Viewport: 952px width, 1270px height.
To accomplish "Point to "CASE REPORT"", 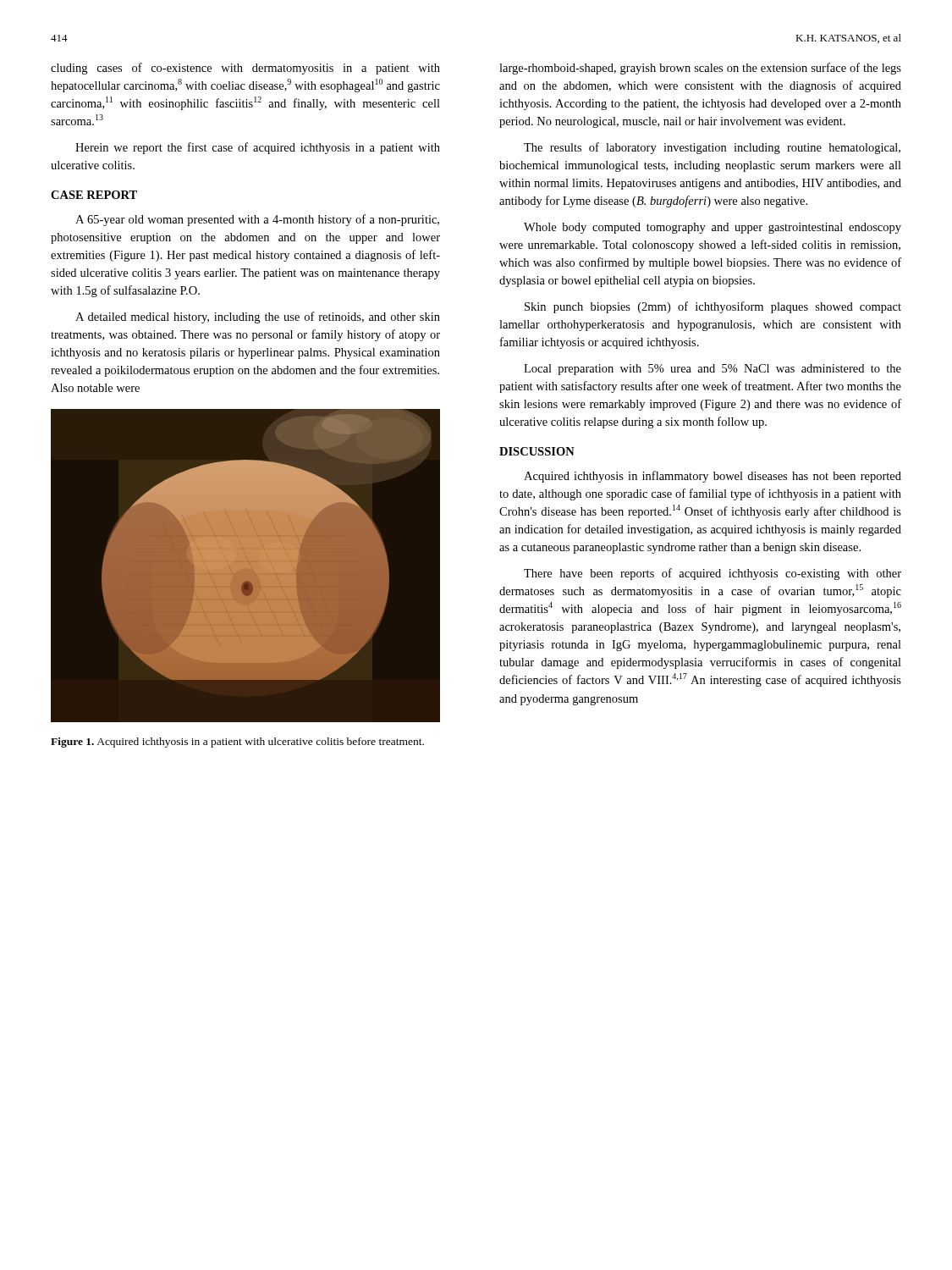I will pos(94,195).
